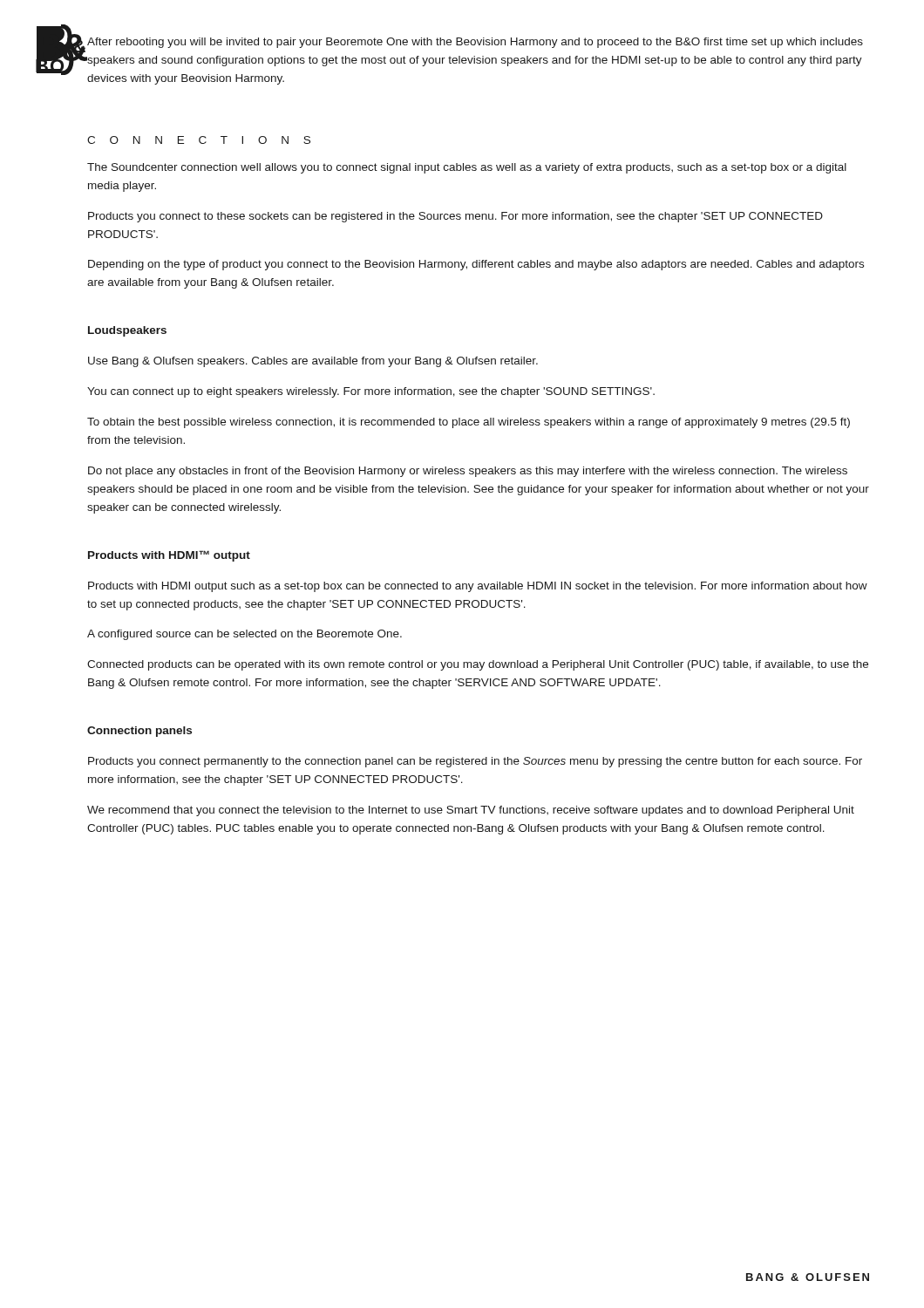
Task: Locate the text block starting "Use Bang & Olufsen speakers. Cables are"
Action: tap(313, 361)
